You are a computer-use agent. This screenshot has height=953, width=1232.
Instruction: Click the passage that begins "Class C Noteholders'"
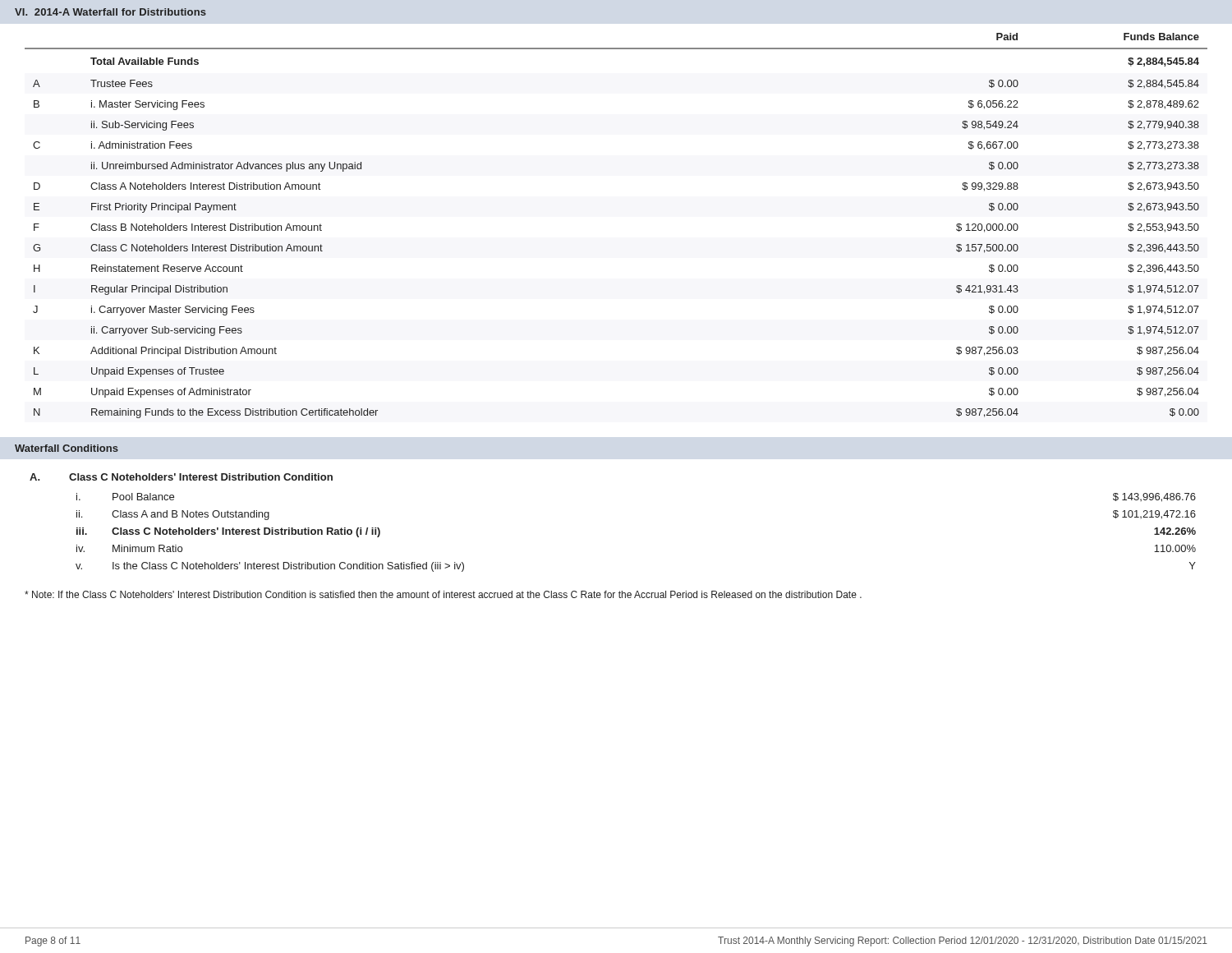click(x=201, y=477)
